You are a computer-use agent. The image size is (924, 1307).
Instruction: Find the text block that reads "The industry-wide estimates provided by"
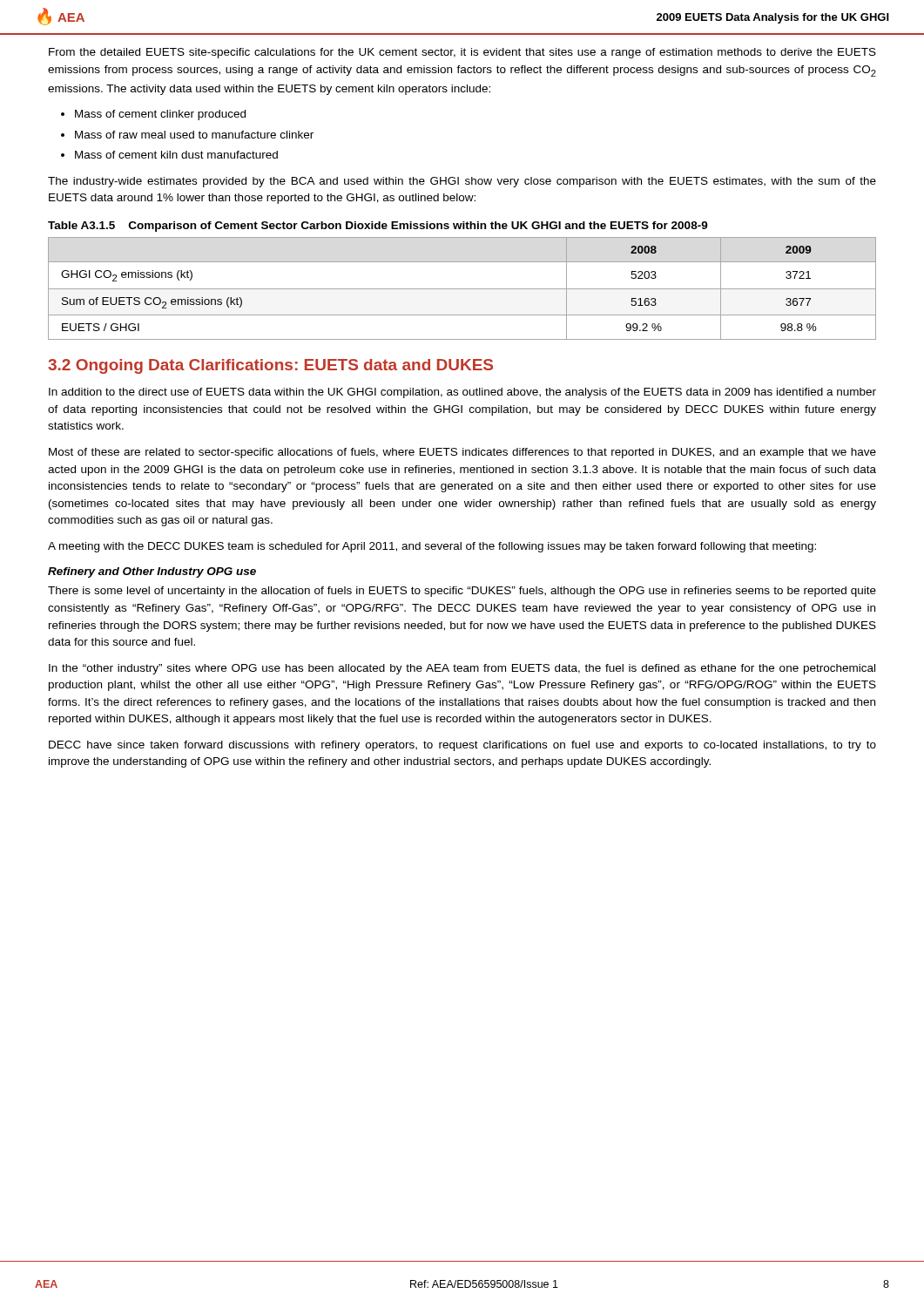[462, 189]
